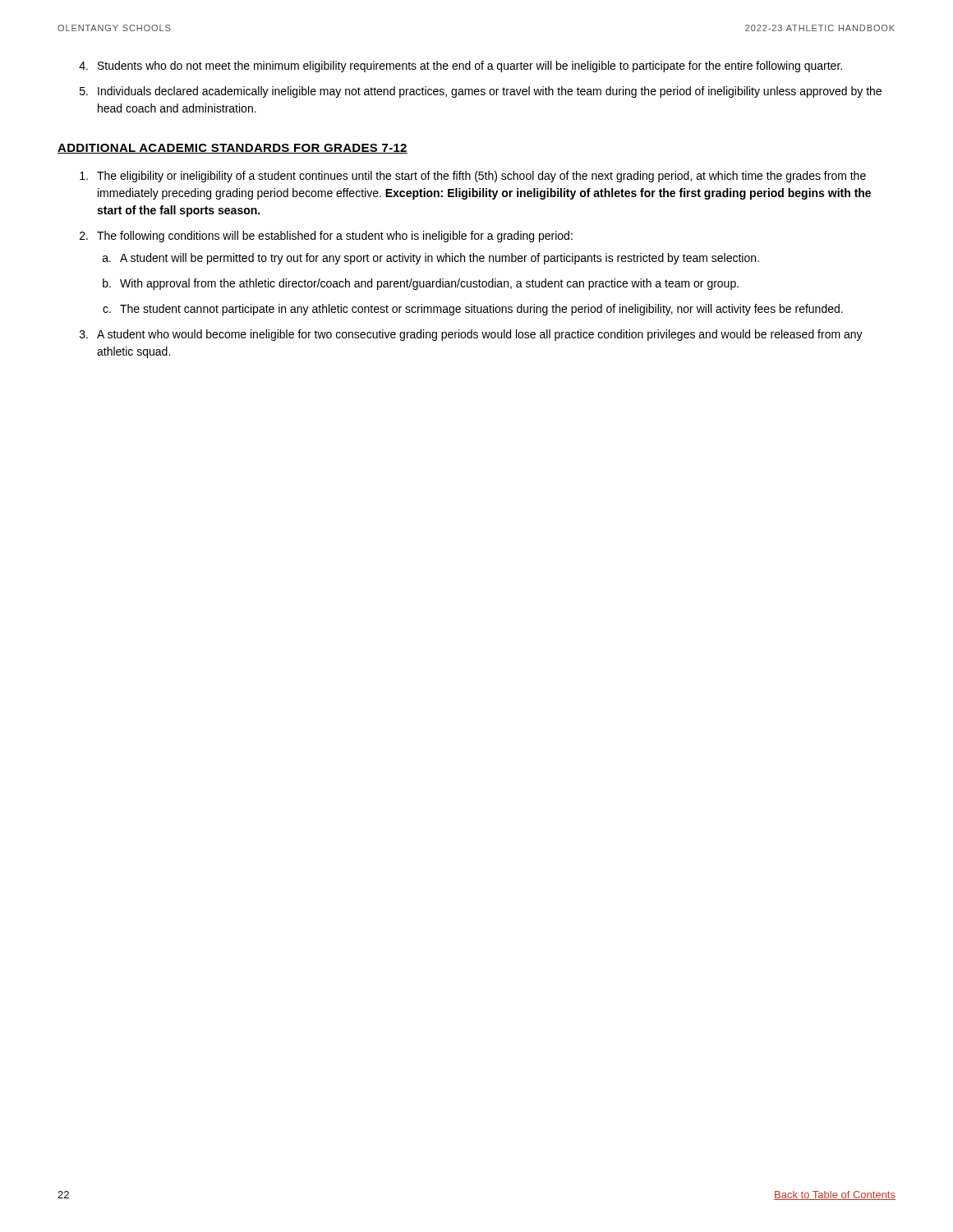Click on the text starting "4. Students who do not meet the"
Screen dimensions: 1232x953
click(476, 66)
